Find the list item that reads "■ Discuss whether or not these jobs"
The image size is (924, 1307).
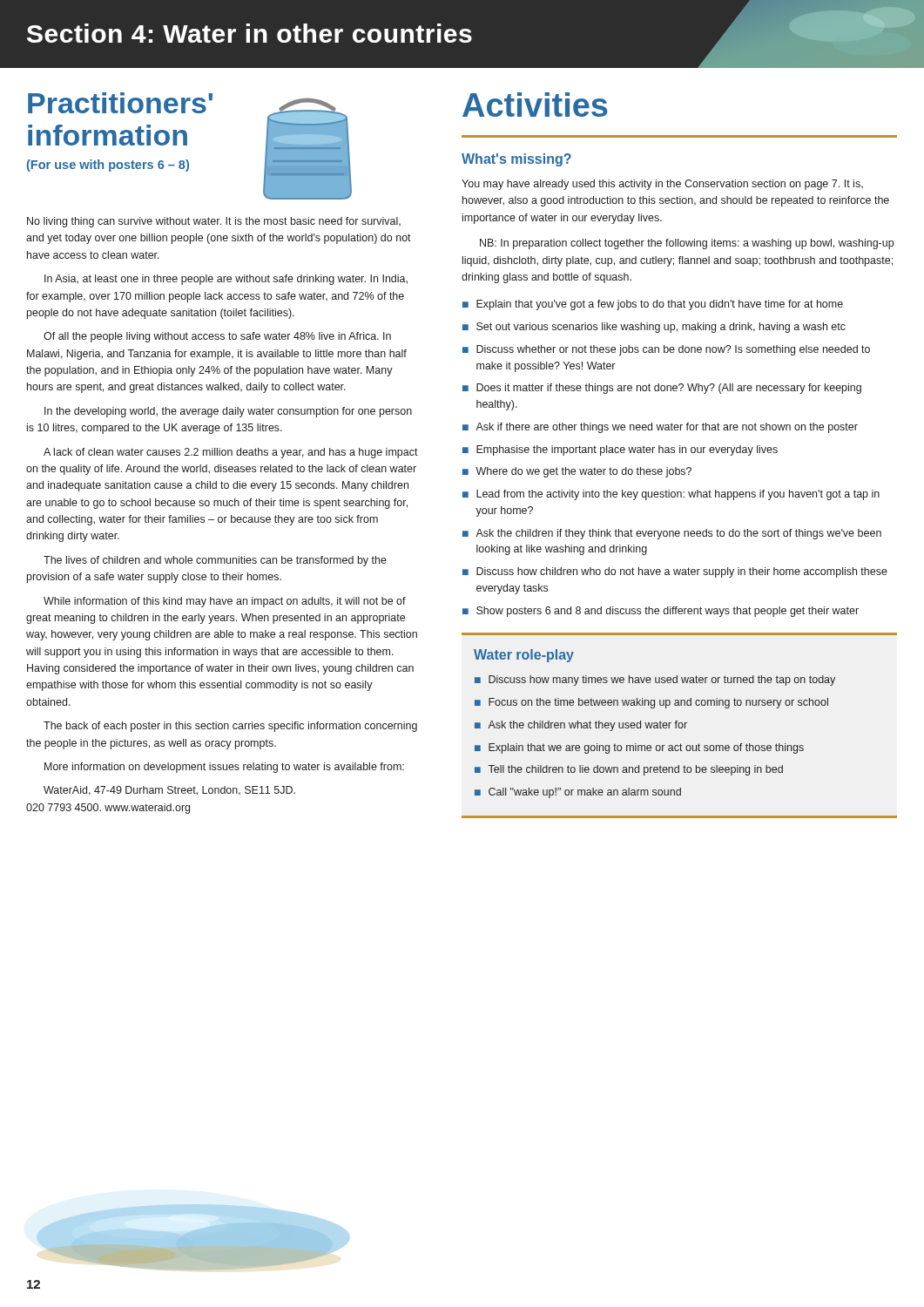coord(679,358)
